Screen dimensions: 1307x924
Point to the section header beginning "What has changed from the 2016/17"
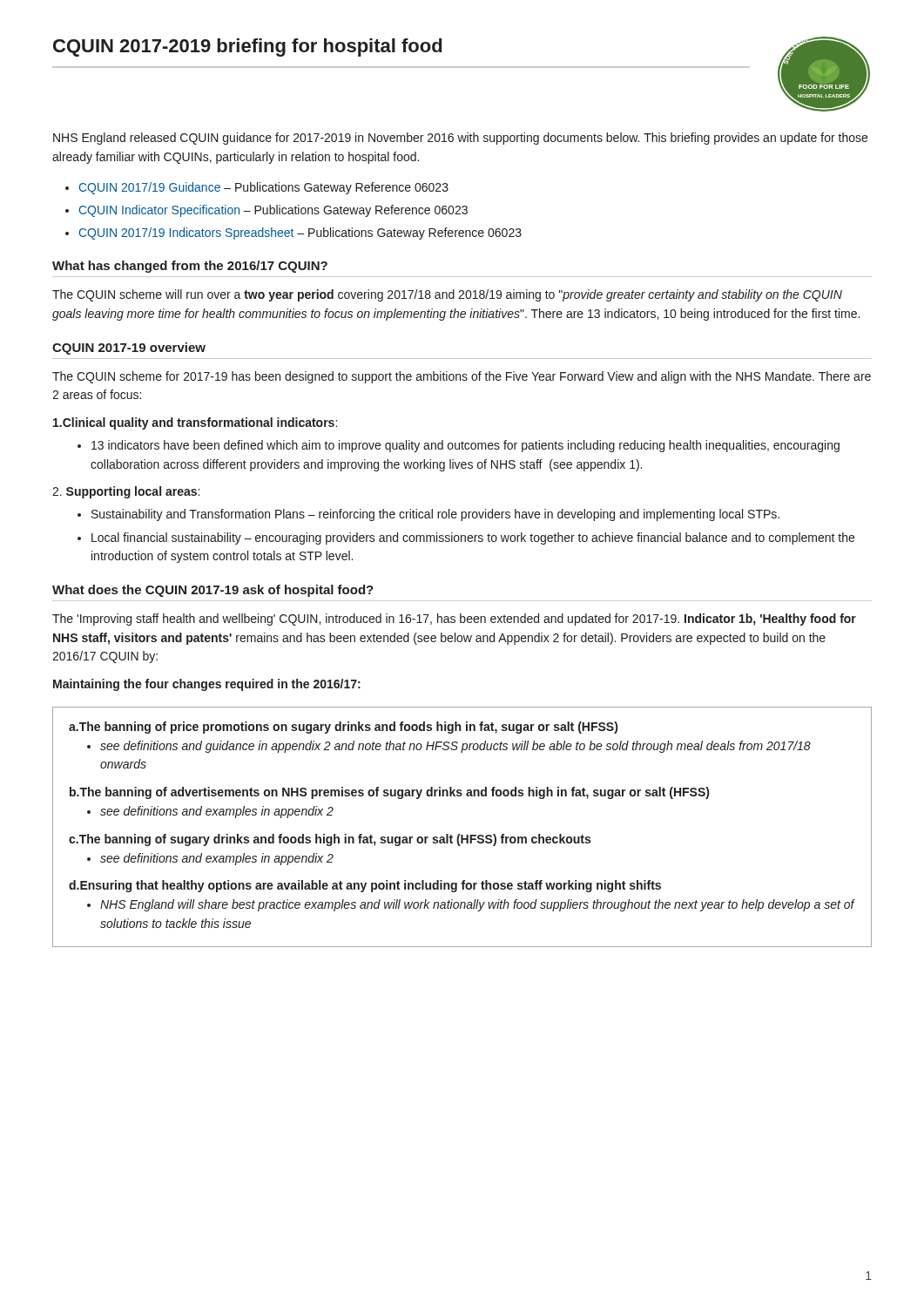coord(190,266)
